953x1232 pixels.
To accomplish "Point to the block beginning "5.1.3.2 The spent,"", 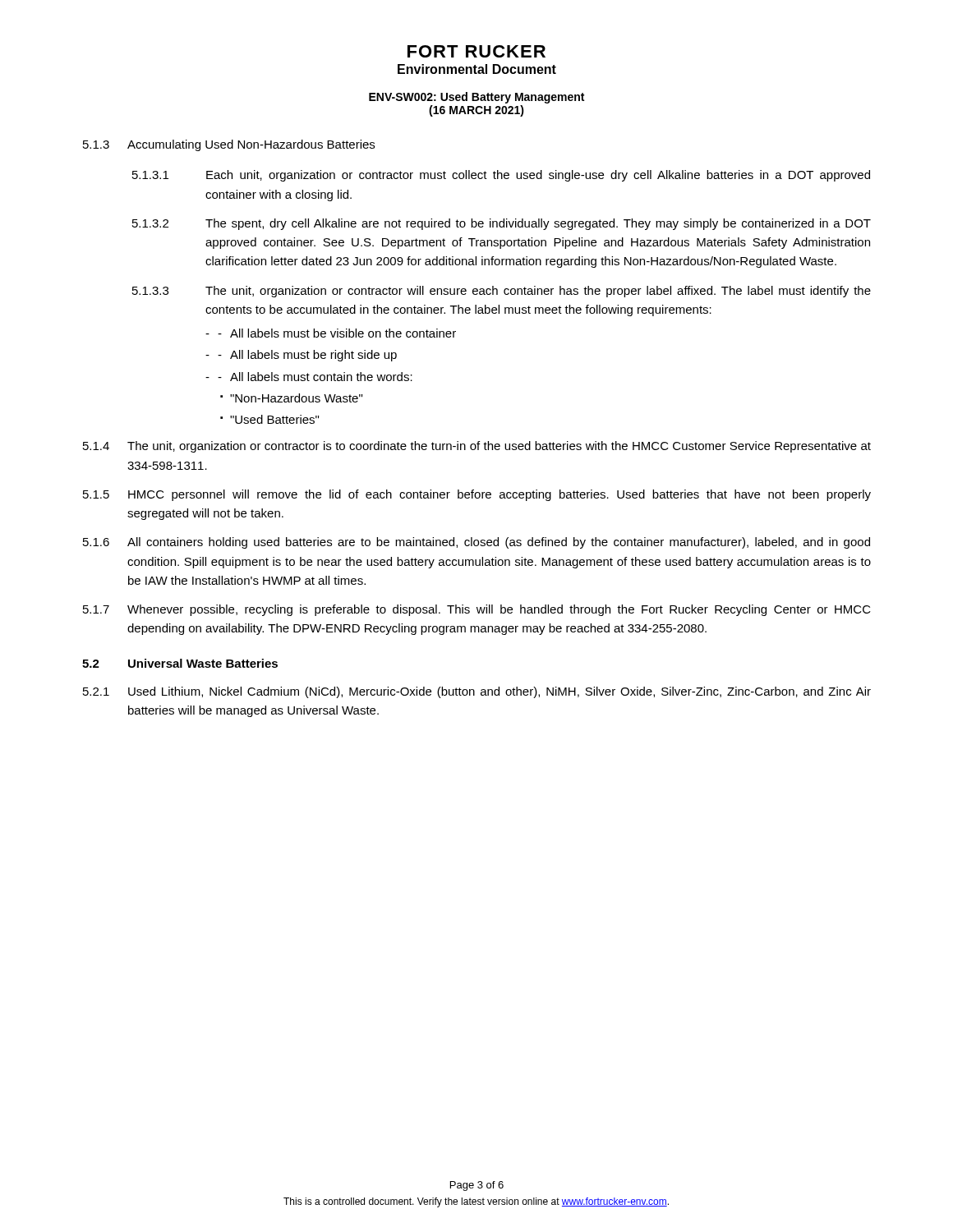I will [501, 242].
